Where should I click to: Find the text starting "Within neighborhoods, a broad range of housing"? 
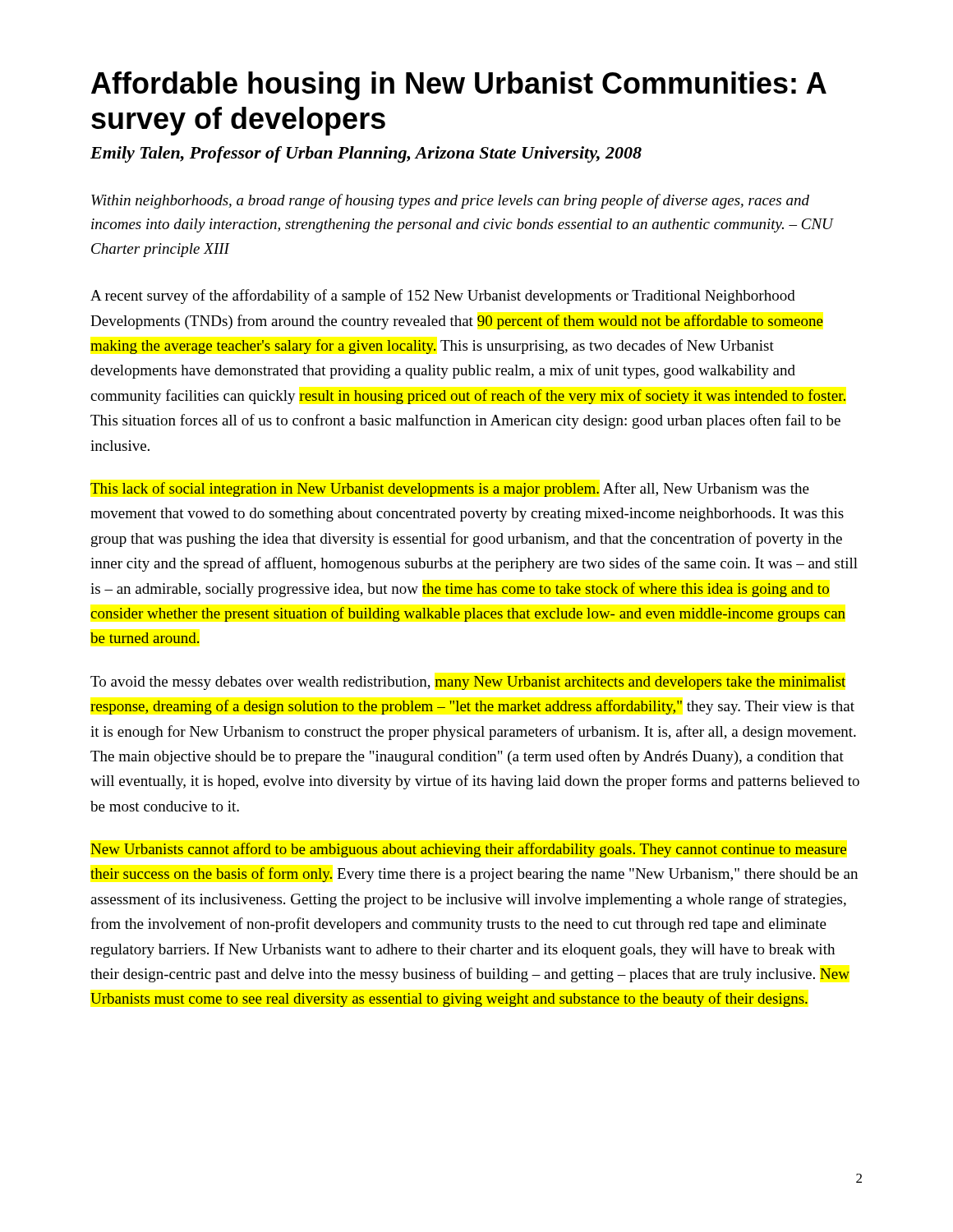[462, 224]
